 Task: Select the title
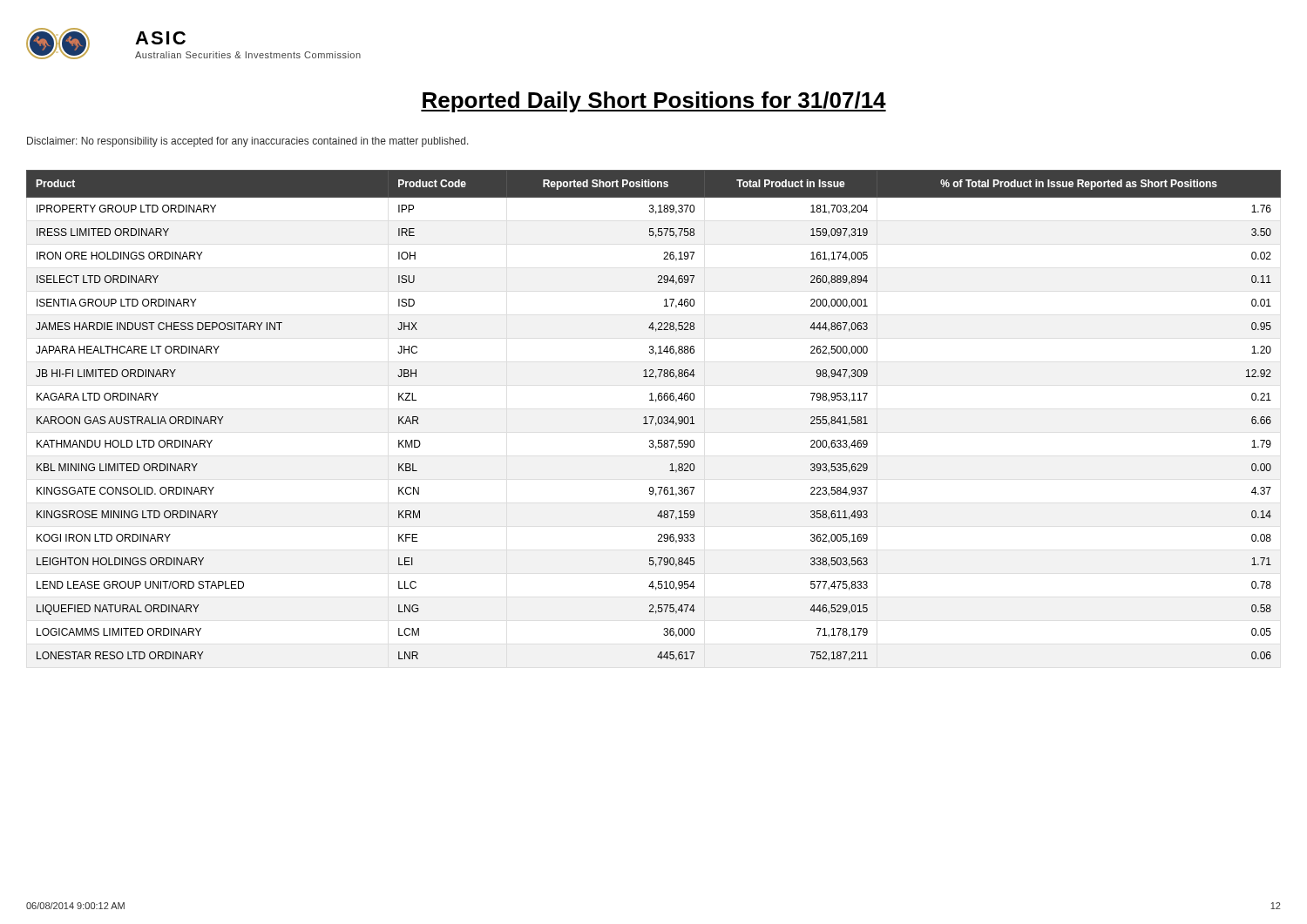point(654,101)
